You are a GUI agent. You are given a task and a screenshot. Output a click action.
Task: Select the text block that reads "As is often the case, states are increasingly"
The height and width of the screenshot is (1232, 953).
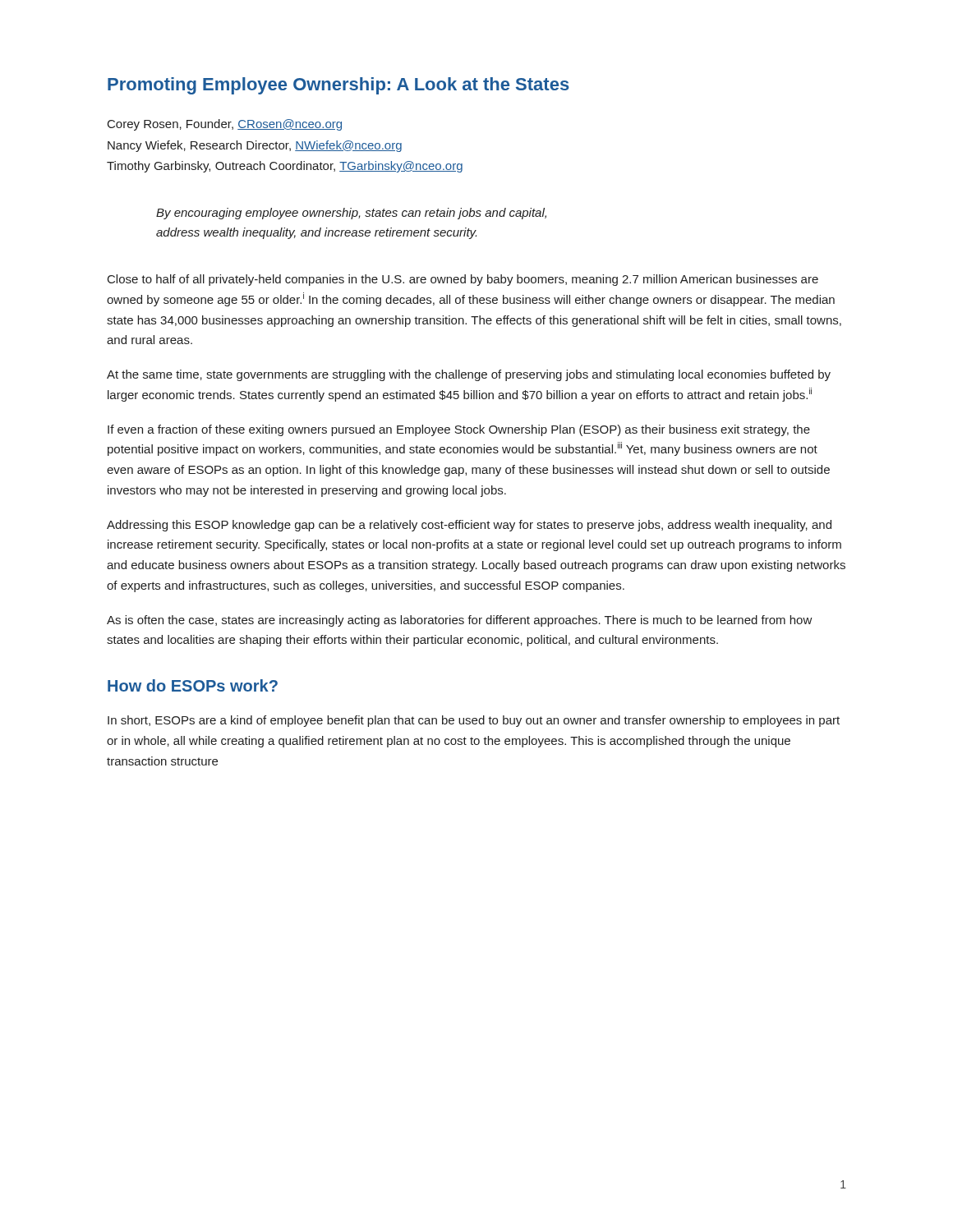(459, 629)
